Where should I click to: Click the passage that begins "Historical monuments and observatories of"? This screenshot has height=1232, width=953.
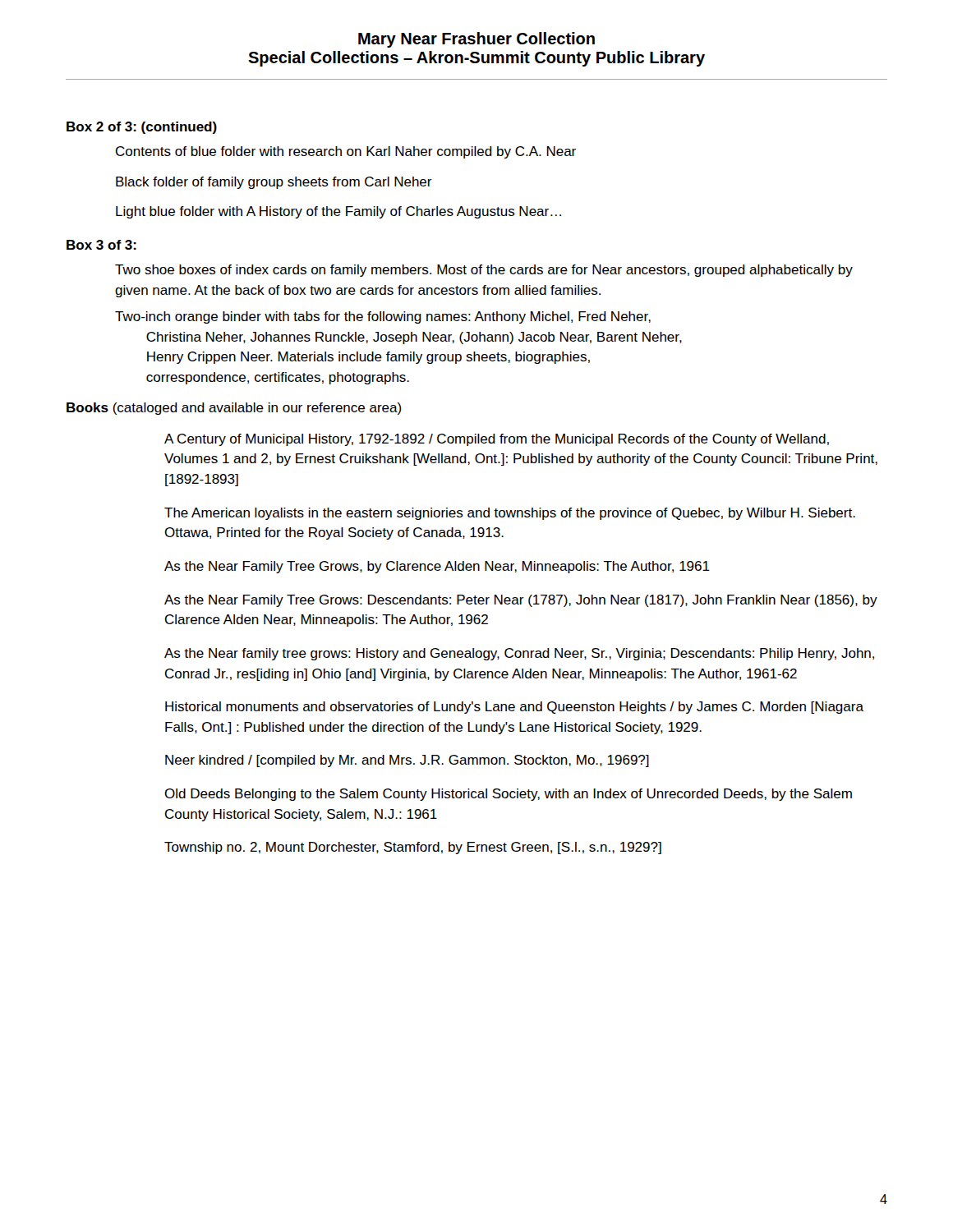pyautogui.click(x=514, y=717)
